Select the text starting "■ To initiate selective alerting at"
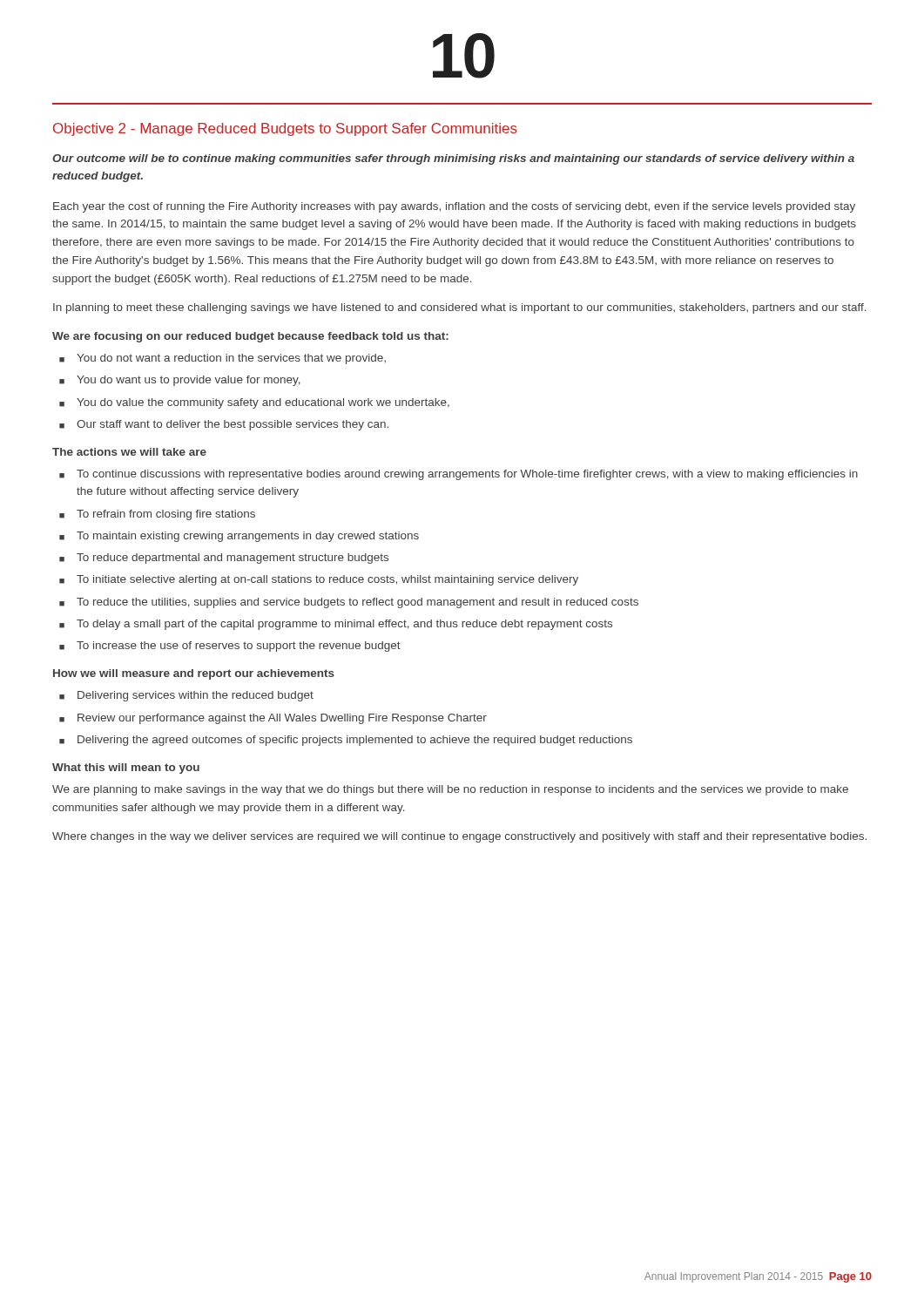924x1307 pixels. pyautogui.click(x=462, y=580)
